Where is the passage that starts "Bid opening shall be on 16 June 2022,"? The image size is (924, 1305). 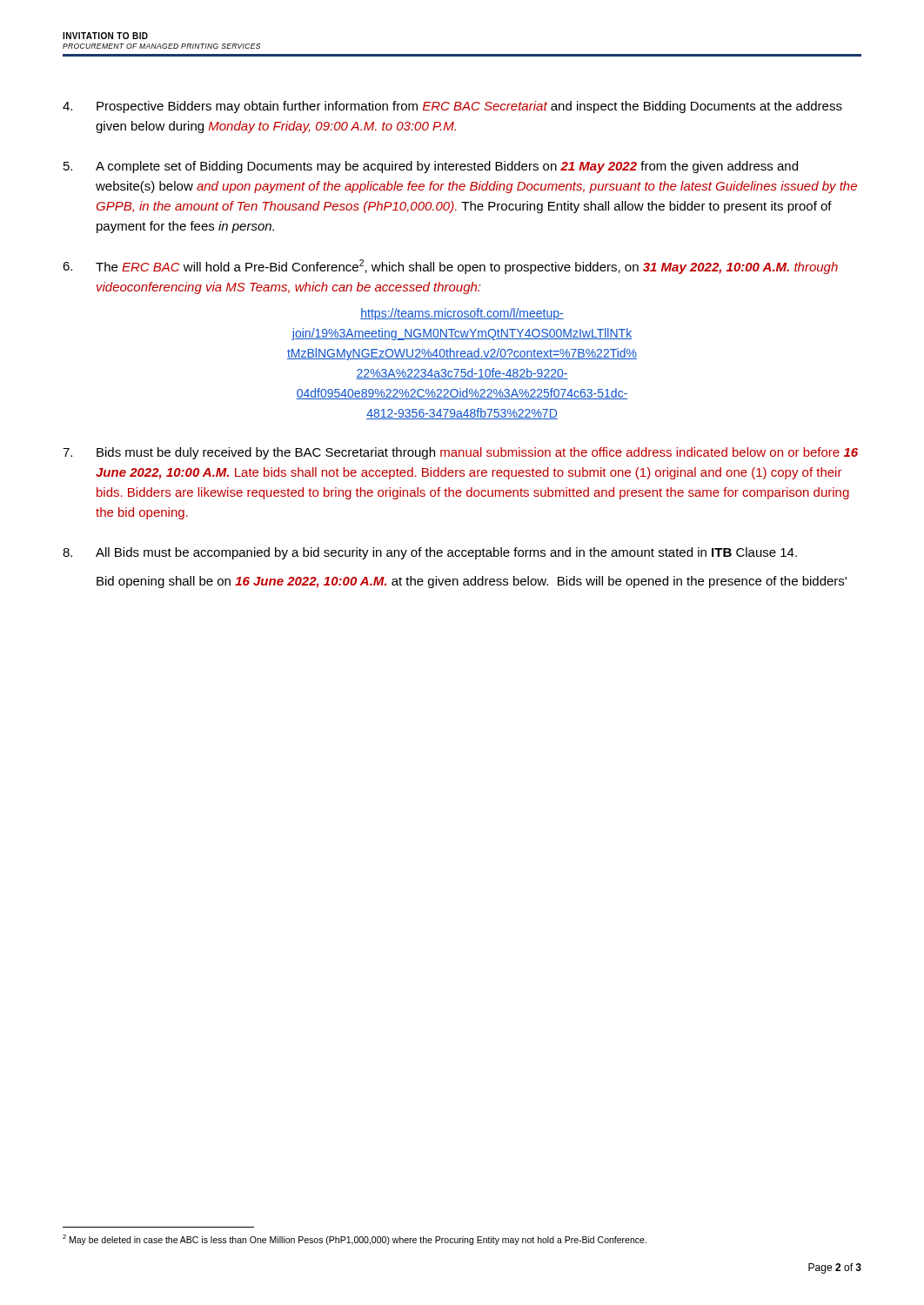point(471,581)
